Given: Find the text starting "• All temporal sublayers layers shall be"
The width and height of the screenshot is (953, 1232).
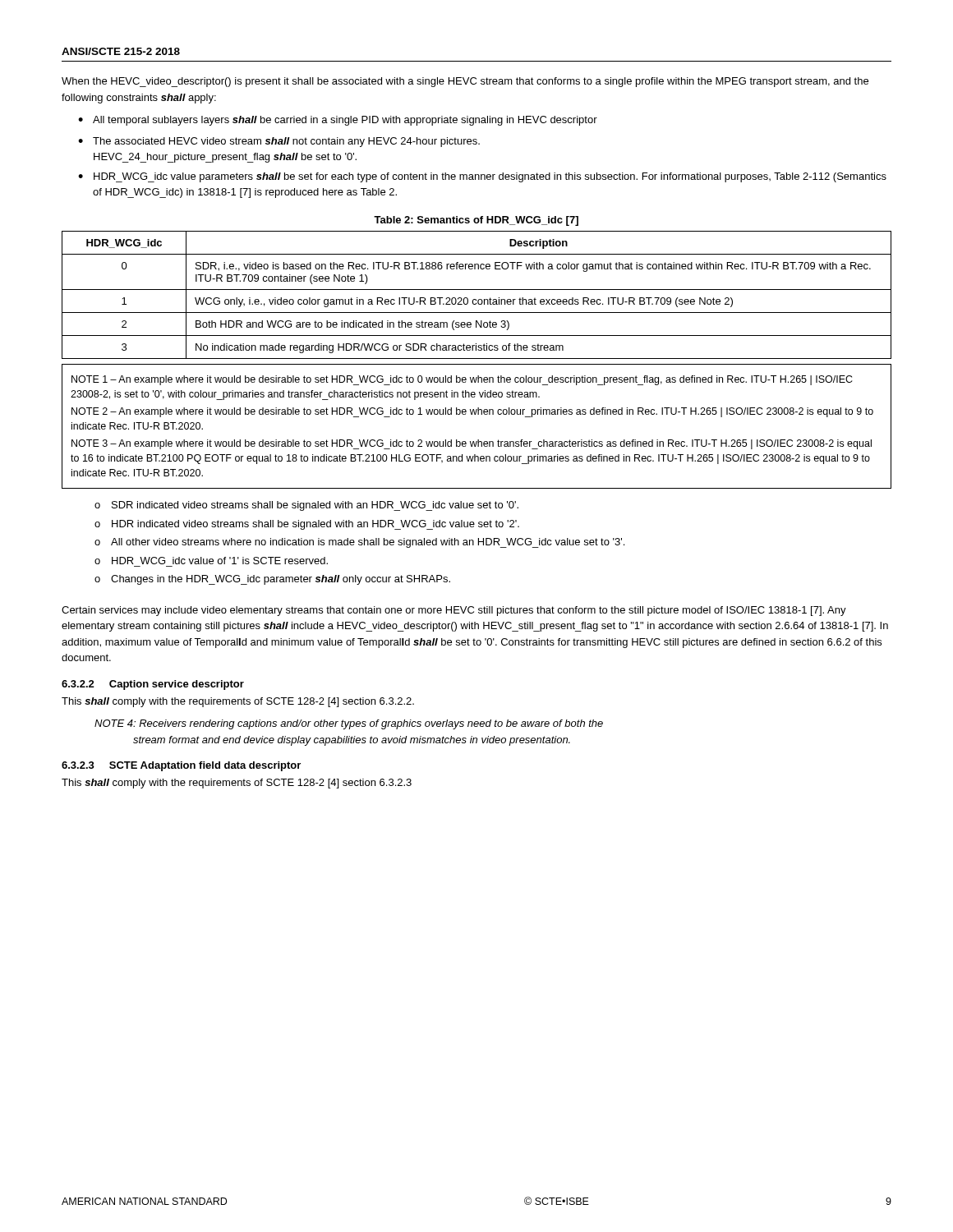Looking at the screenshot, I should click(x=485, y=121).
